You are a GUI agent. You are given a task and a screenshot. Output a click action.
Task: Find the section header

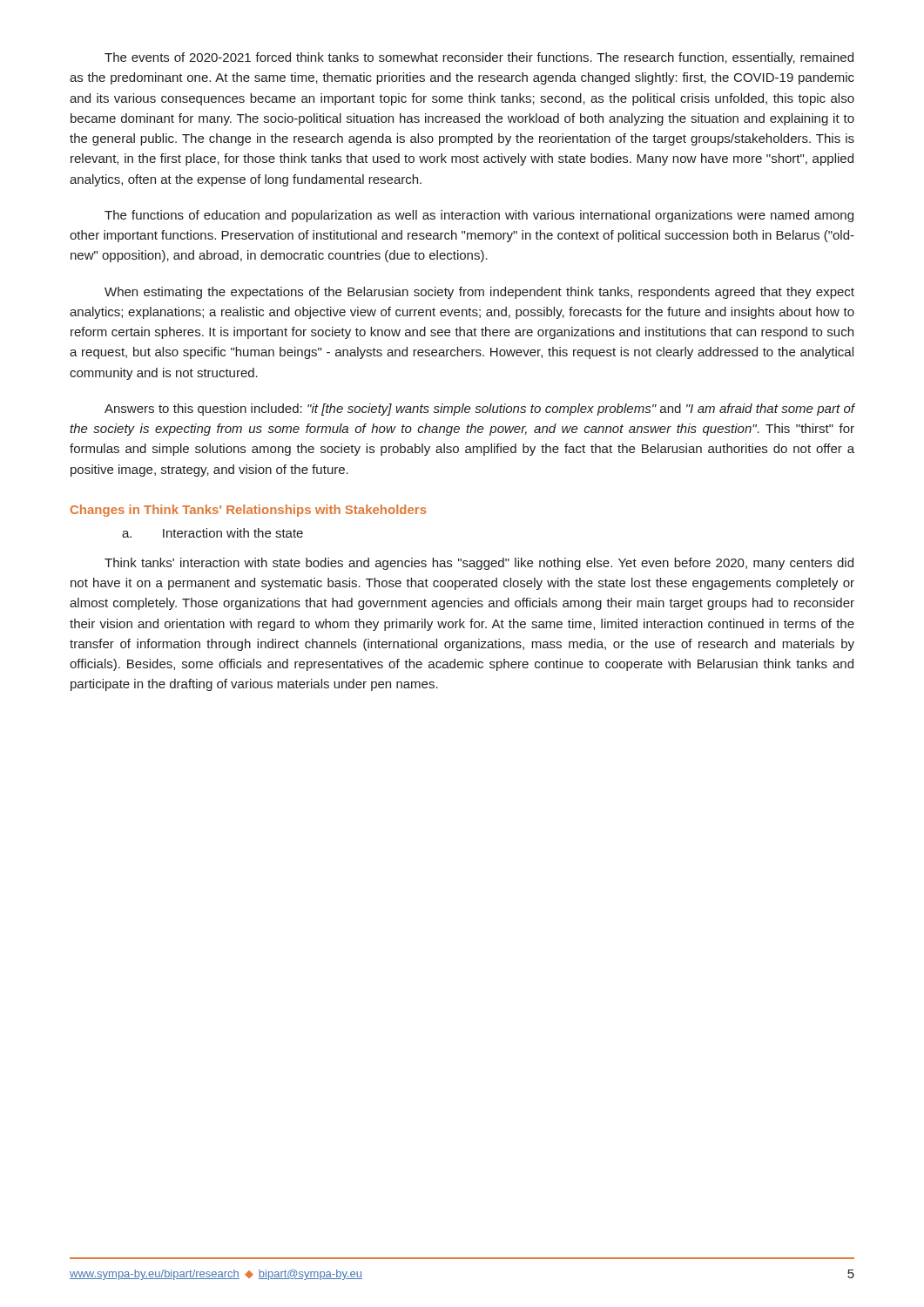tap(248, 509)
